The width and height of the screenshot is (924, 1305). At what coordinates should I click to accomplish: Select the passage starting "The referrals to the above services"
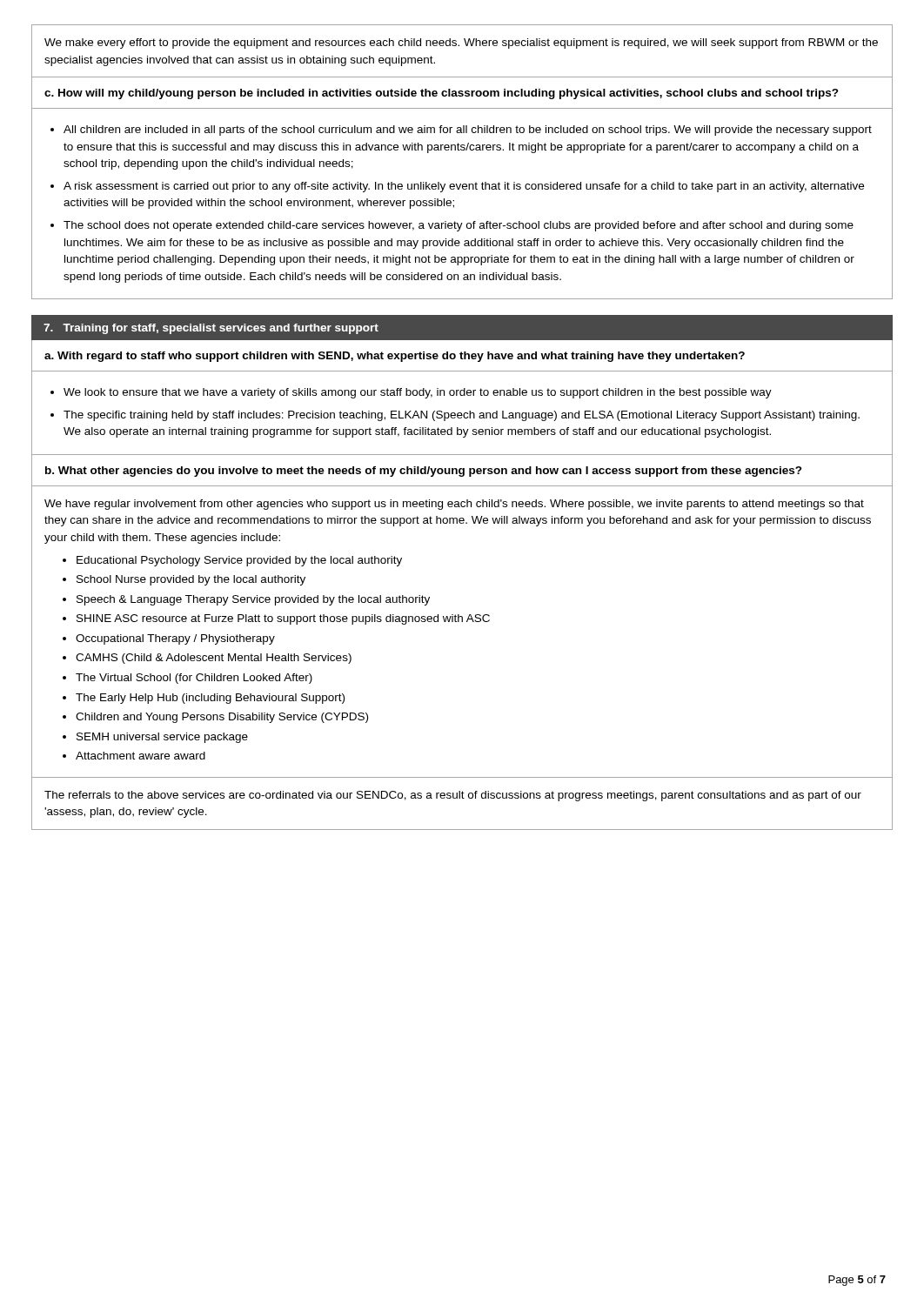point(462,803)
